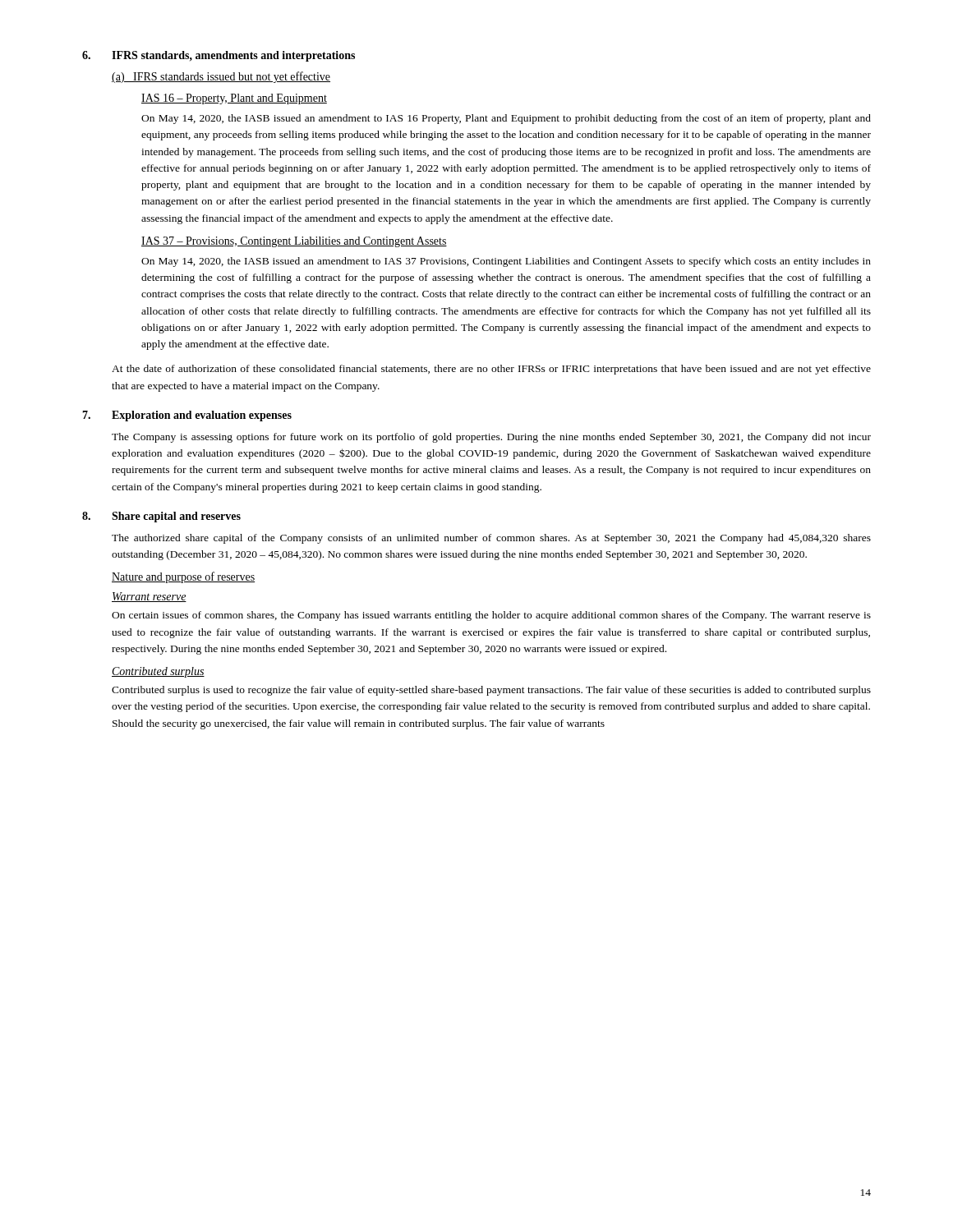Locate the section header with the text "IAS 16 – Property, Plant"

pos(234,98)
